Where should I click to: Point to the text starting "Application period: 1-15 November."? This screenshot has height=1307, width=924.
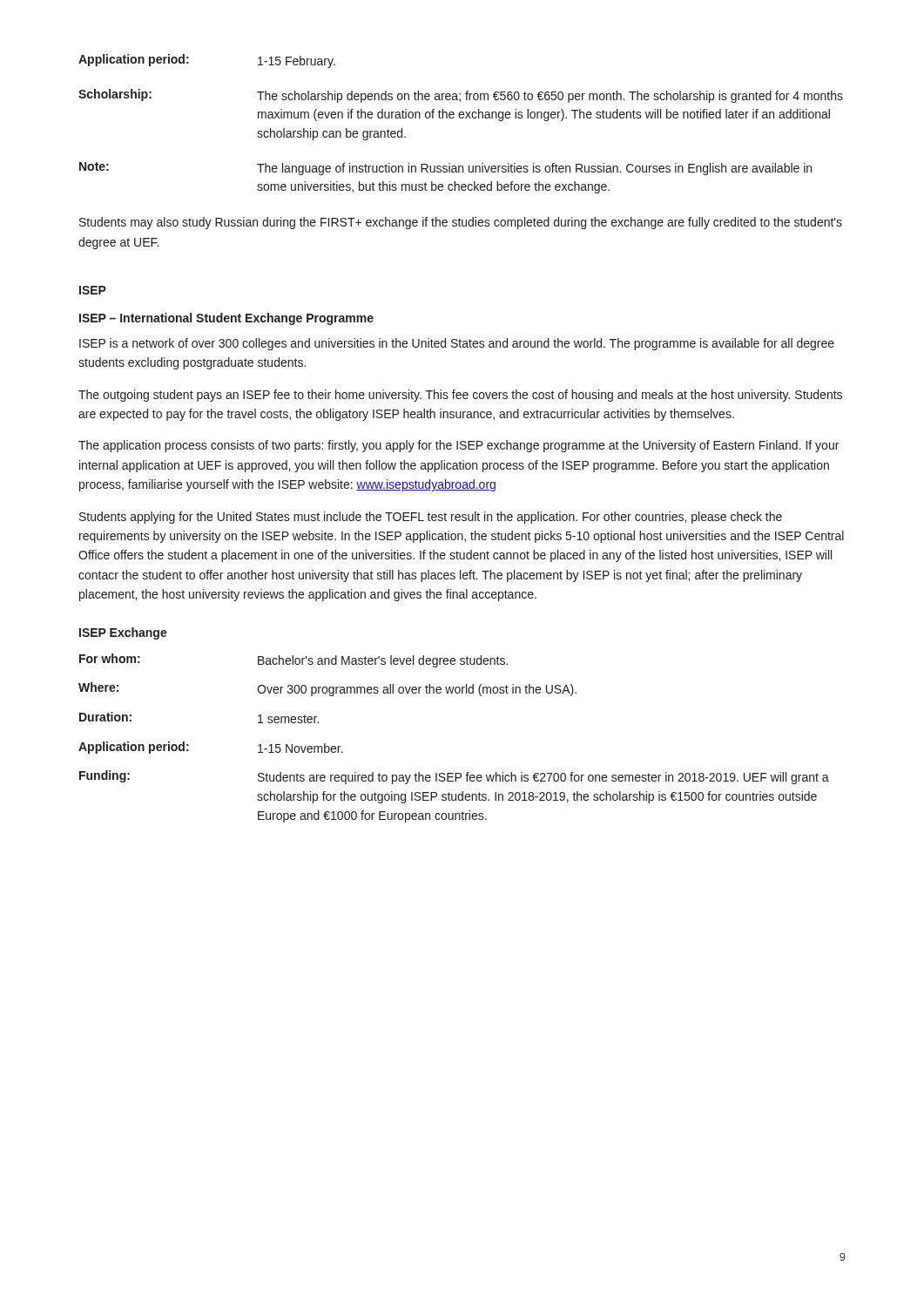pos(132,747)
